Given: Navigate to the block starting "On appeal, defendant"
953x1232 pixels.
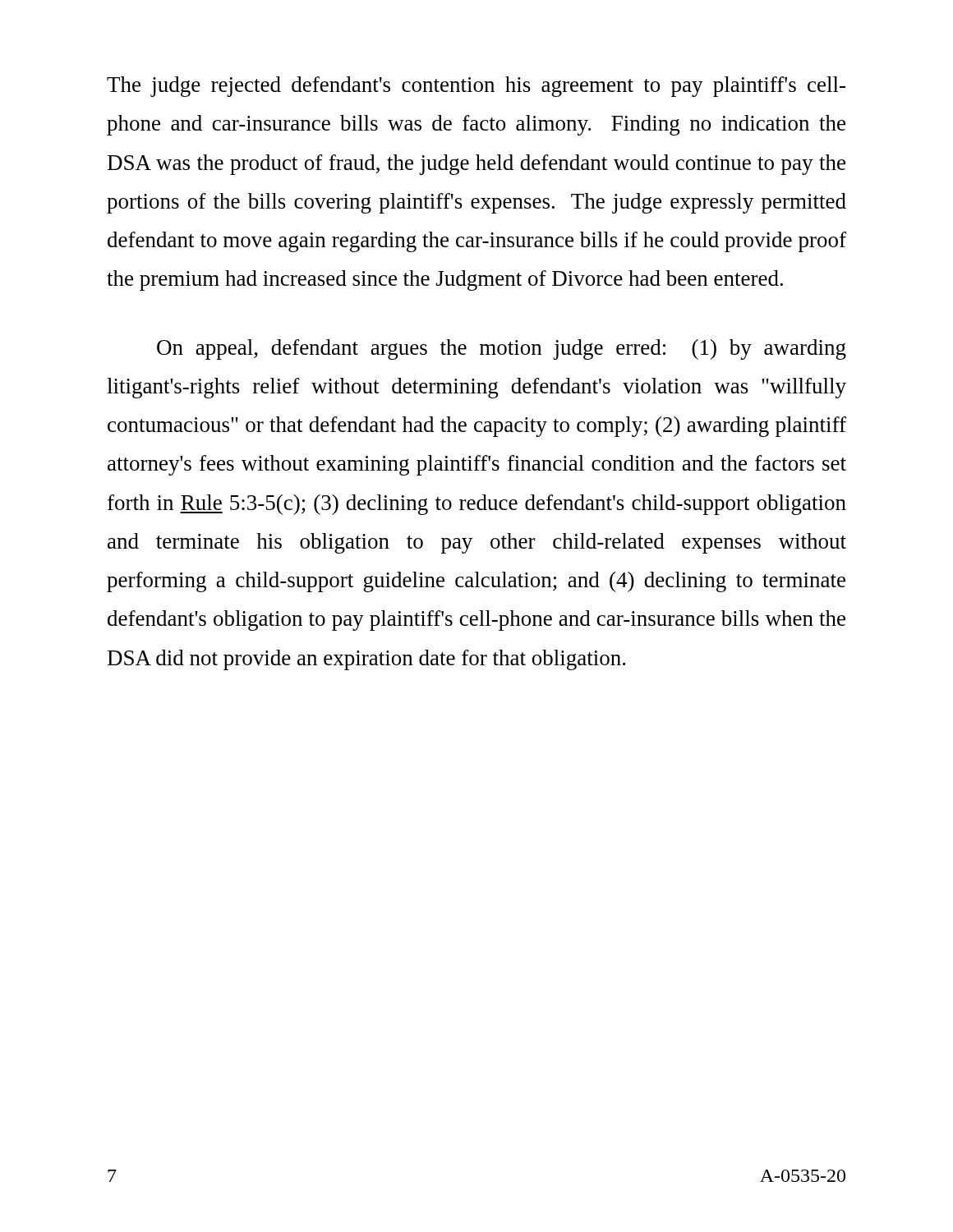Looking at the screenshot, I should (x=476, y=502).
